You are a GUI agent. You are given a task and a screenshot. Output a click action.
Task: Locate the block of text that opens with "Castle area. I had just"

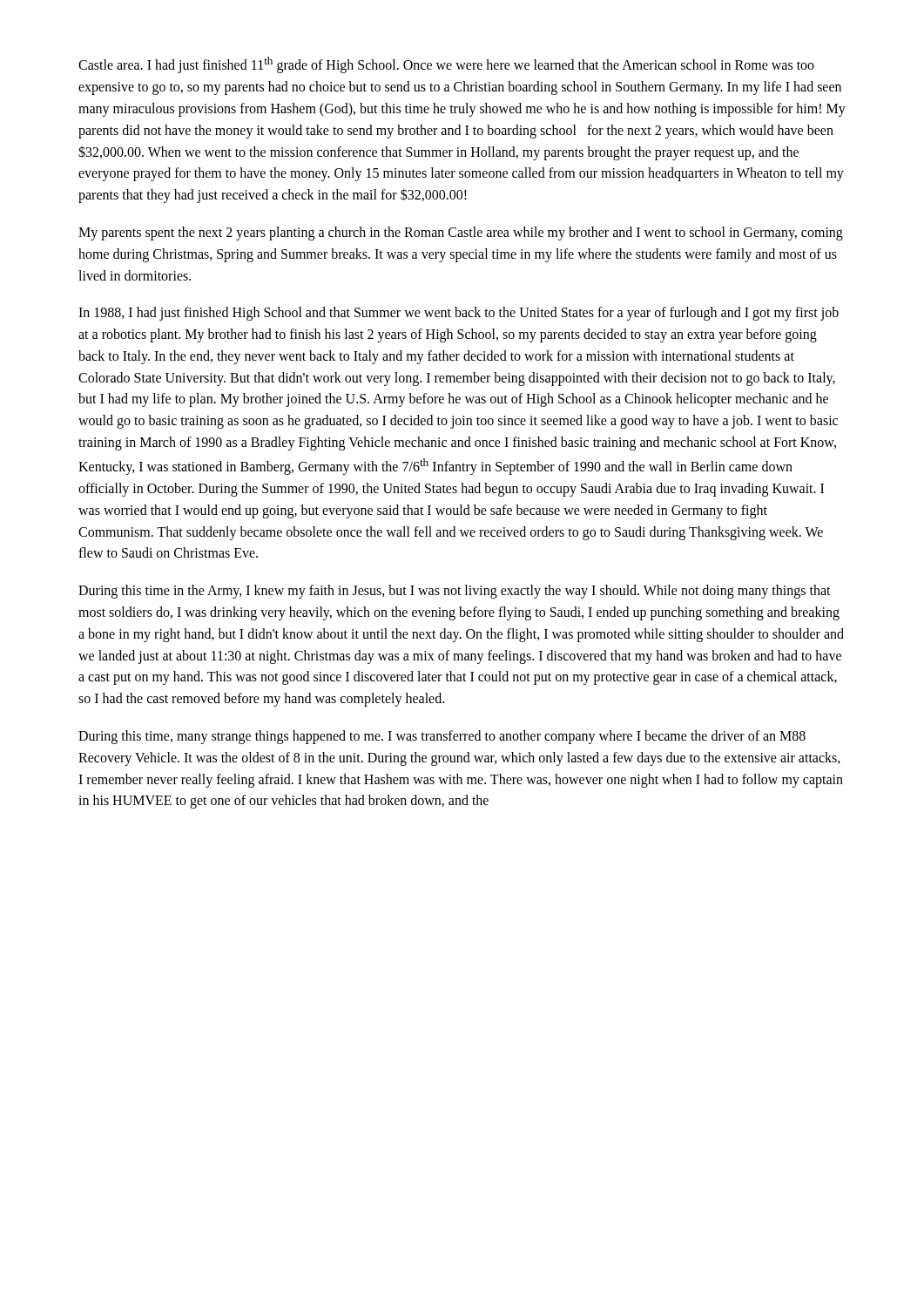click(462, 128)
